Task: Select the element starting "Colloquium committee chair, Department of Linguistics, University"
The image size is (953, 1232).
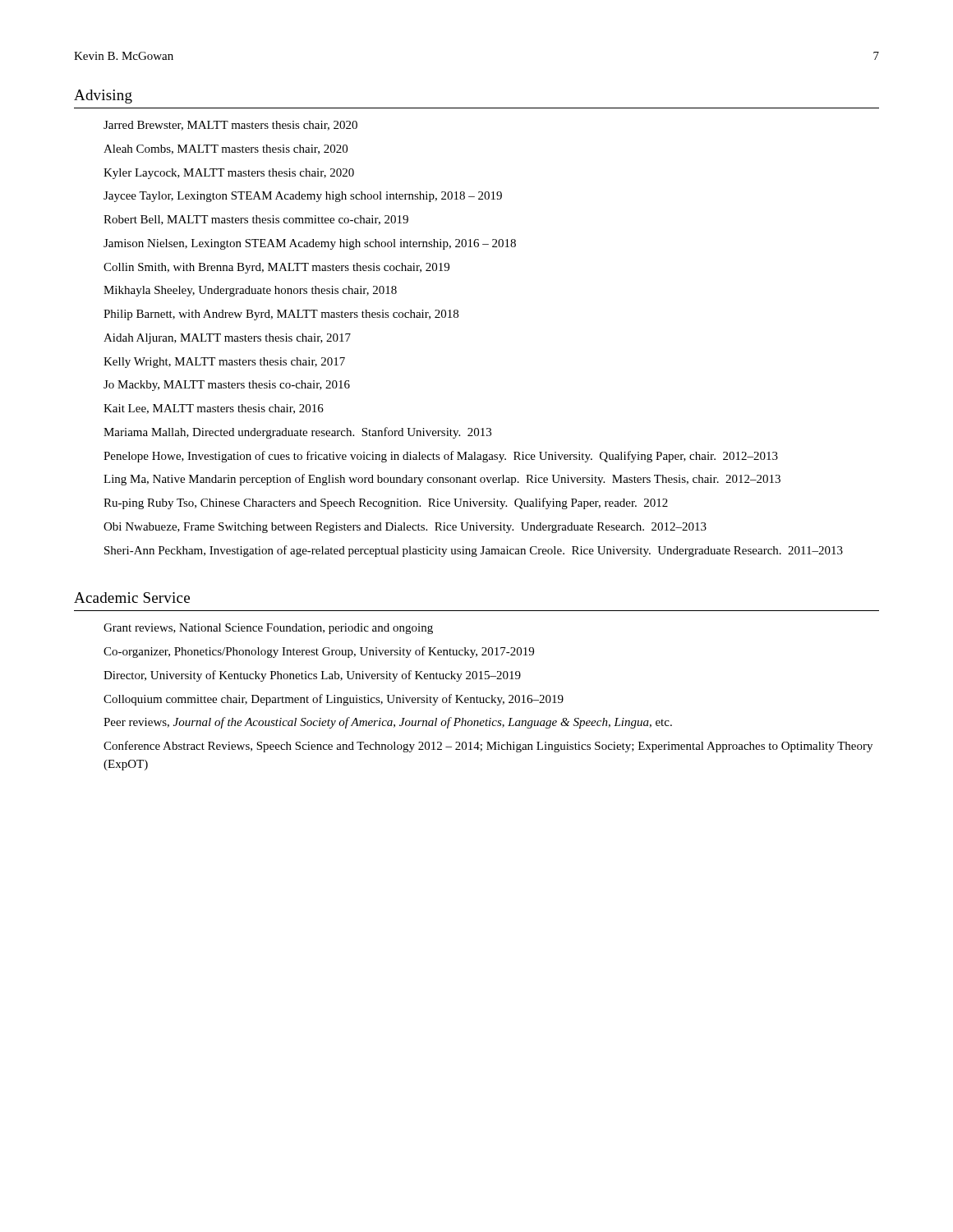Action: click(334, 699)
